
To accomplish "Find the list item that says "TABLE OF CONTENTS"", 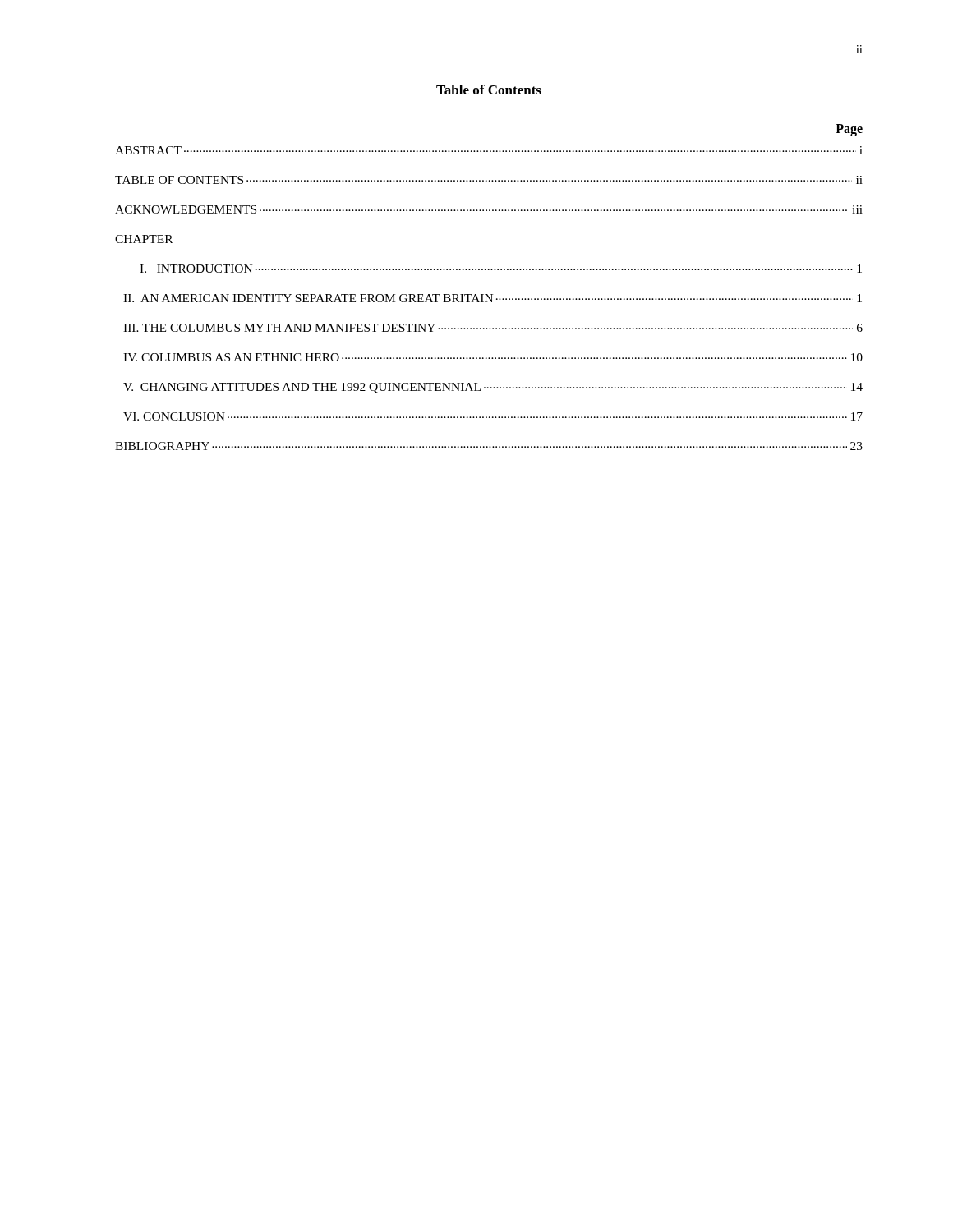I will point(489,180).
